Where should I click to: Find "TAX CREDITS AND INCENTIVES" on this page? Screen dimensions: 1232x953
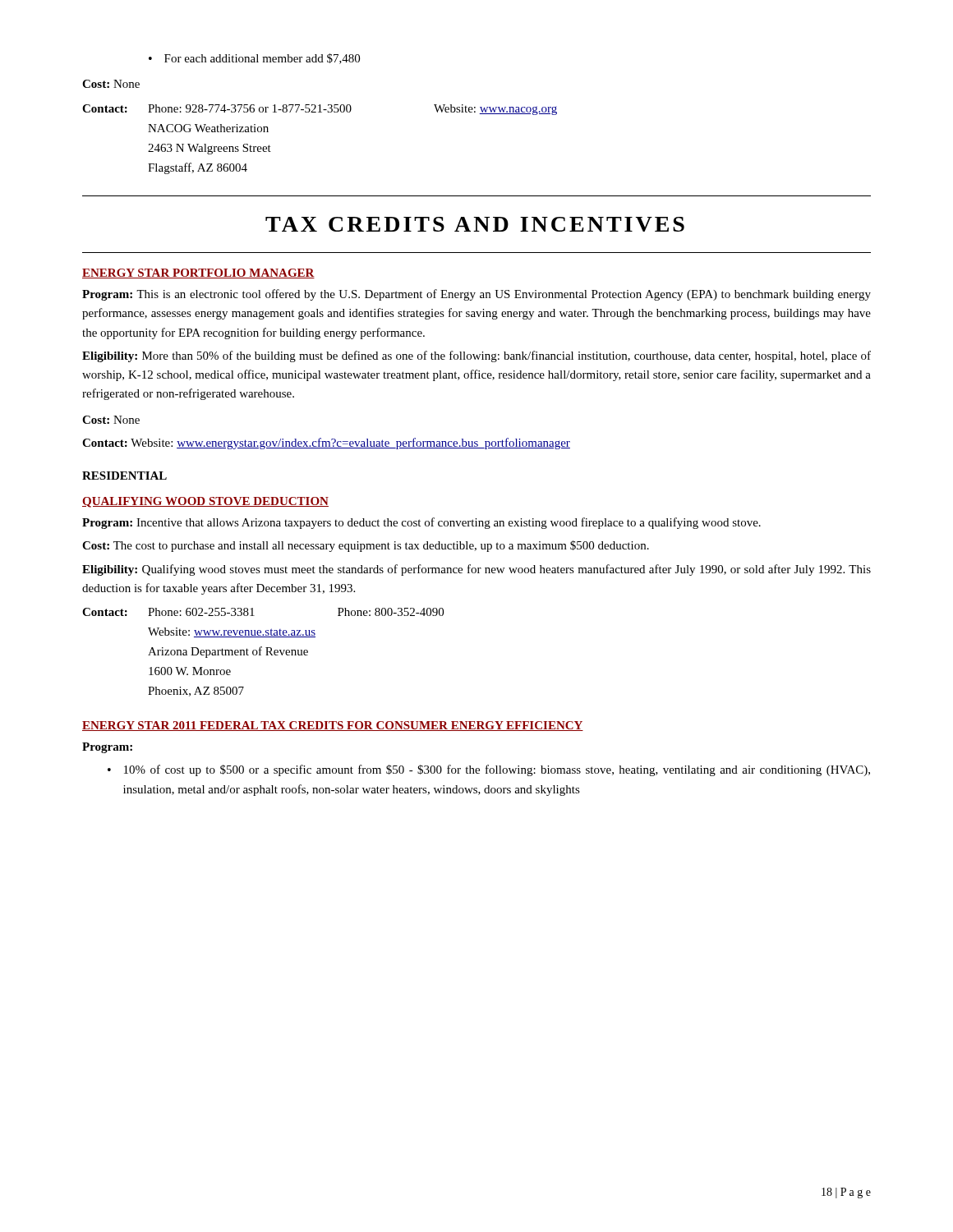tap(476, 224)
